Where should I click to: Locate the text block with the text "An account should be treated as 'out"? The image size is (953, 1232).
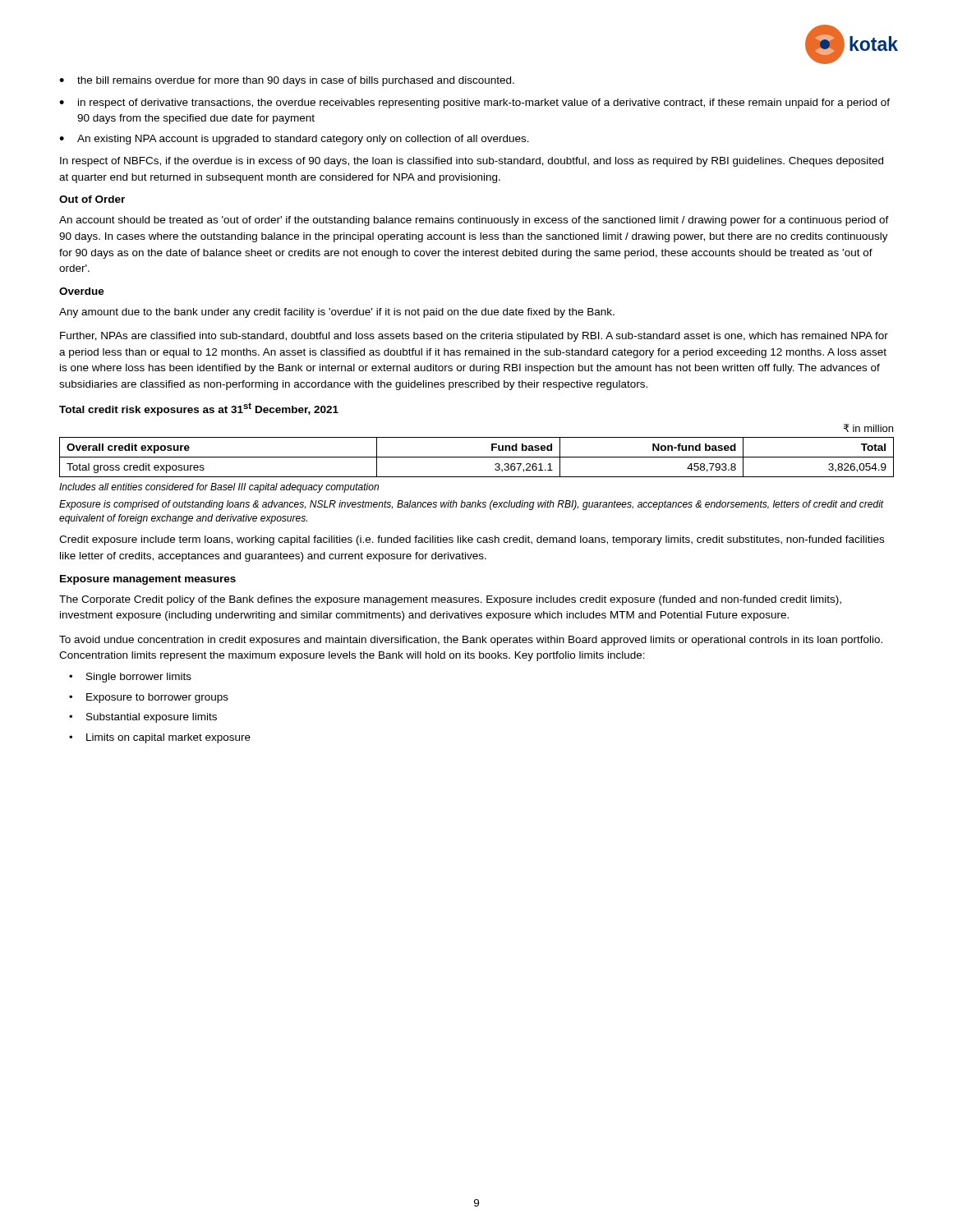474,244
